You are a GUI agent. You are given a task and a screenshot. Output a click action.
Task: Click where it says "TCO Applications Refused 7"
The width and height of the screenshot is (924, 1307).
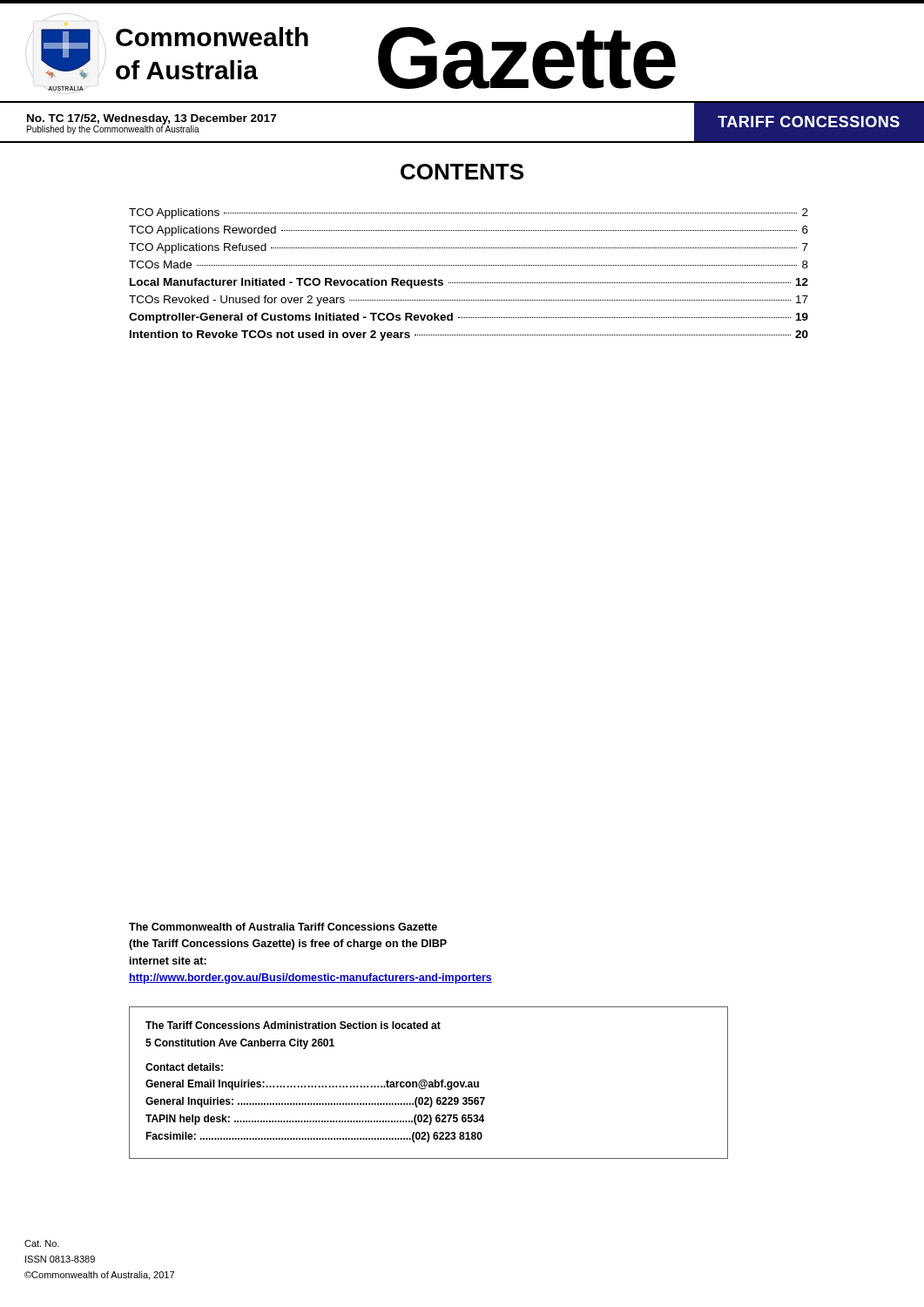tap(469, 247)
